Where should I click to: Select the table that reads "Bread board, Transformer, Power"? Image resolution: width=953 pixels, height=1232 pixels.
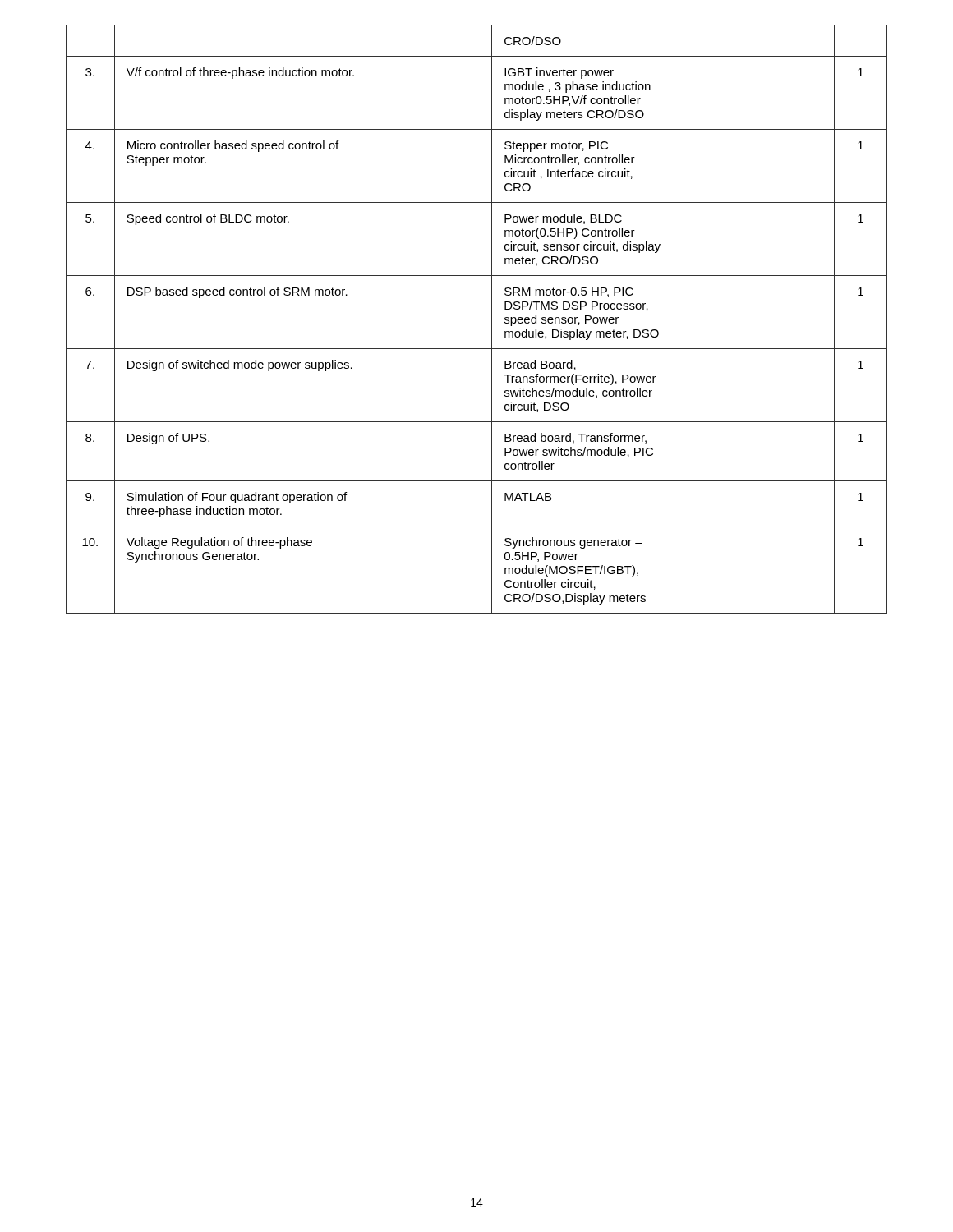[476, 319]
